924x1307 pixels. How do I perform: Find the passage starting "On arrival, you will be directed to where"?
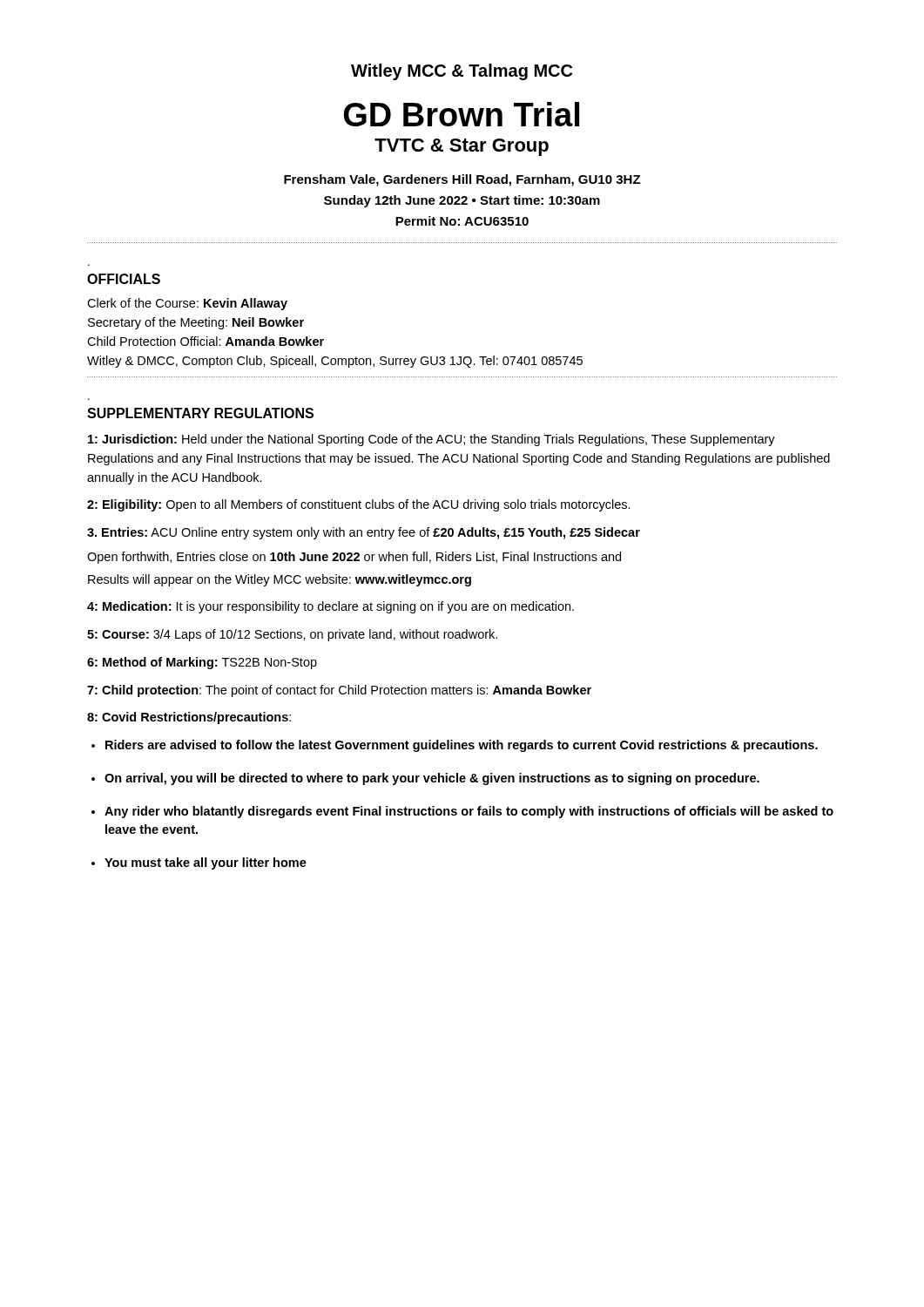coord(471,779)
